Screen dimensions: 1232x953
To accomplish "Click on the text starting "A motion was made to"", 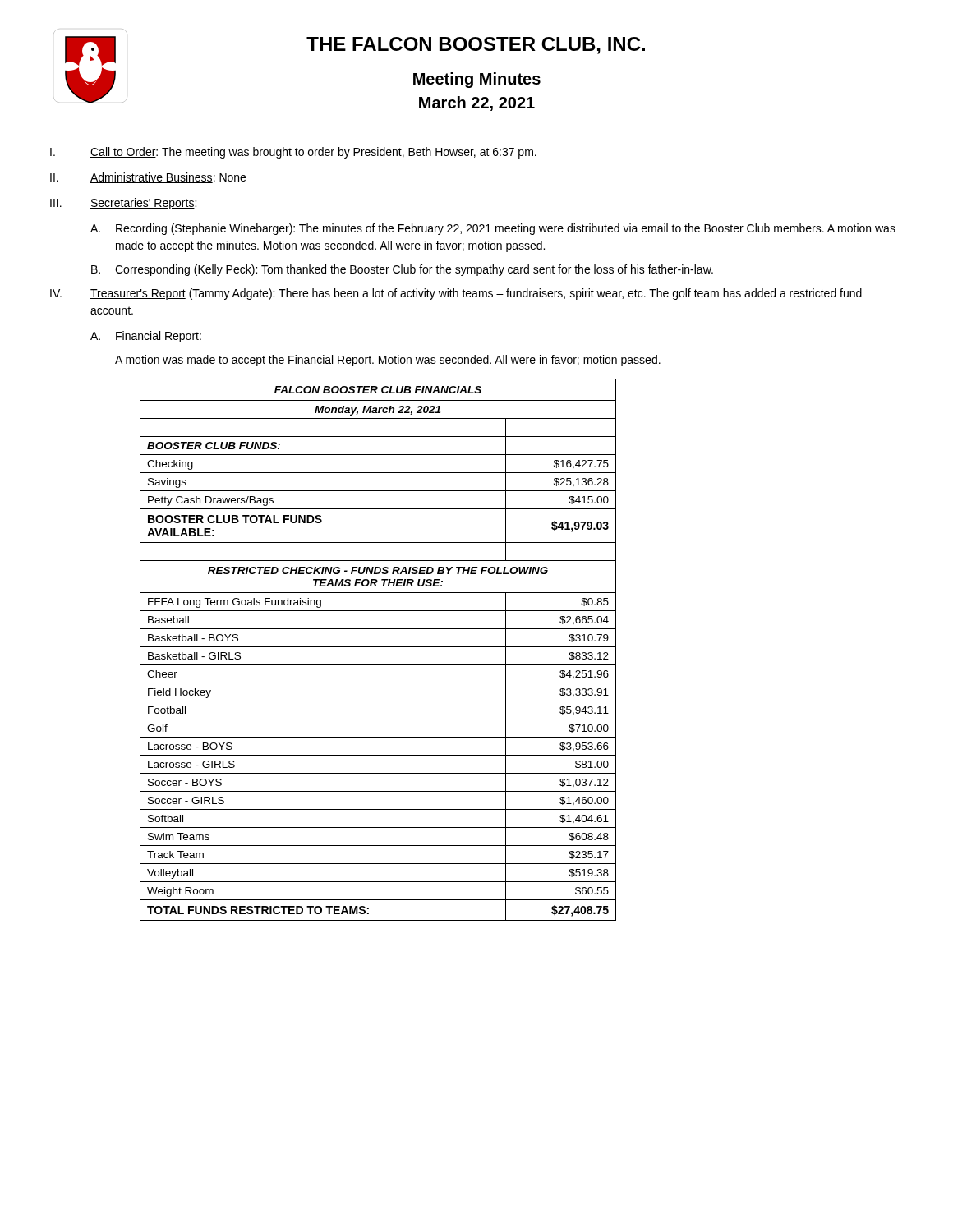I will click(388, 360).
